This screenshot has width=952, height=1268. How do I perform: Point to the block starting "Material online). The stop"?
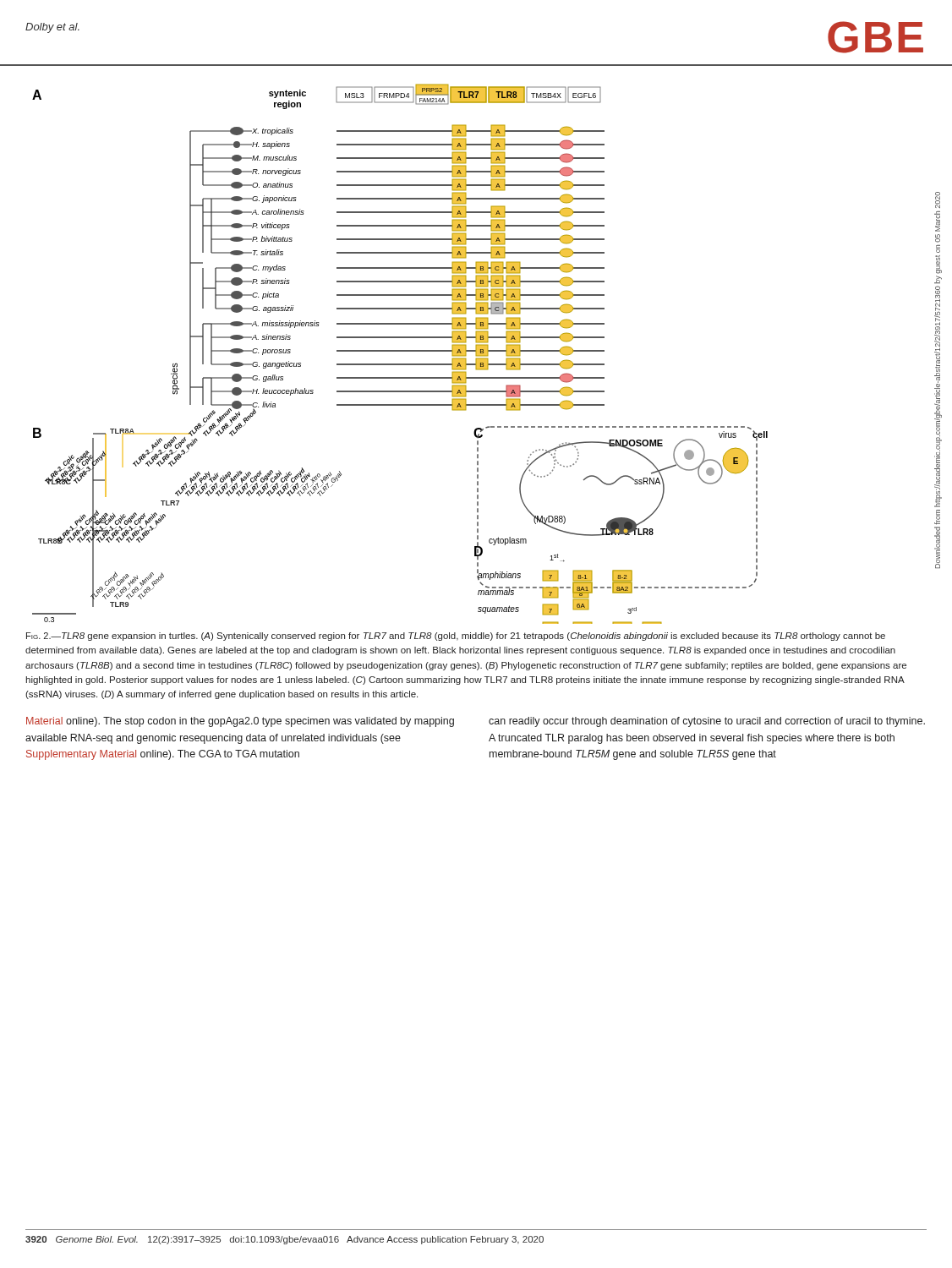pos(240,738)
